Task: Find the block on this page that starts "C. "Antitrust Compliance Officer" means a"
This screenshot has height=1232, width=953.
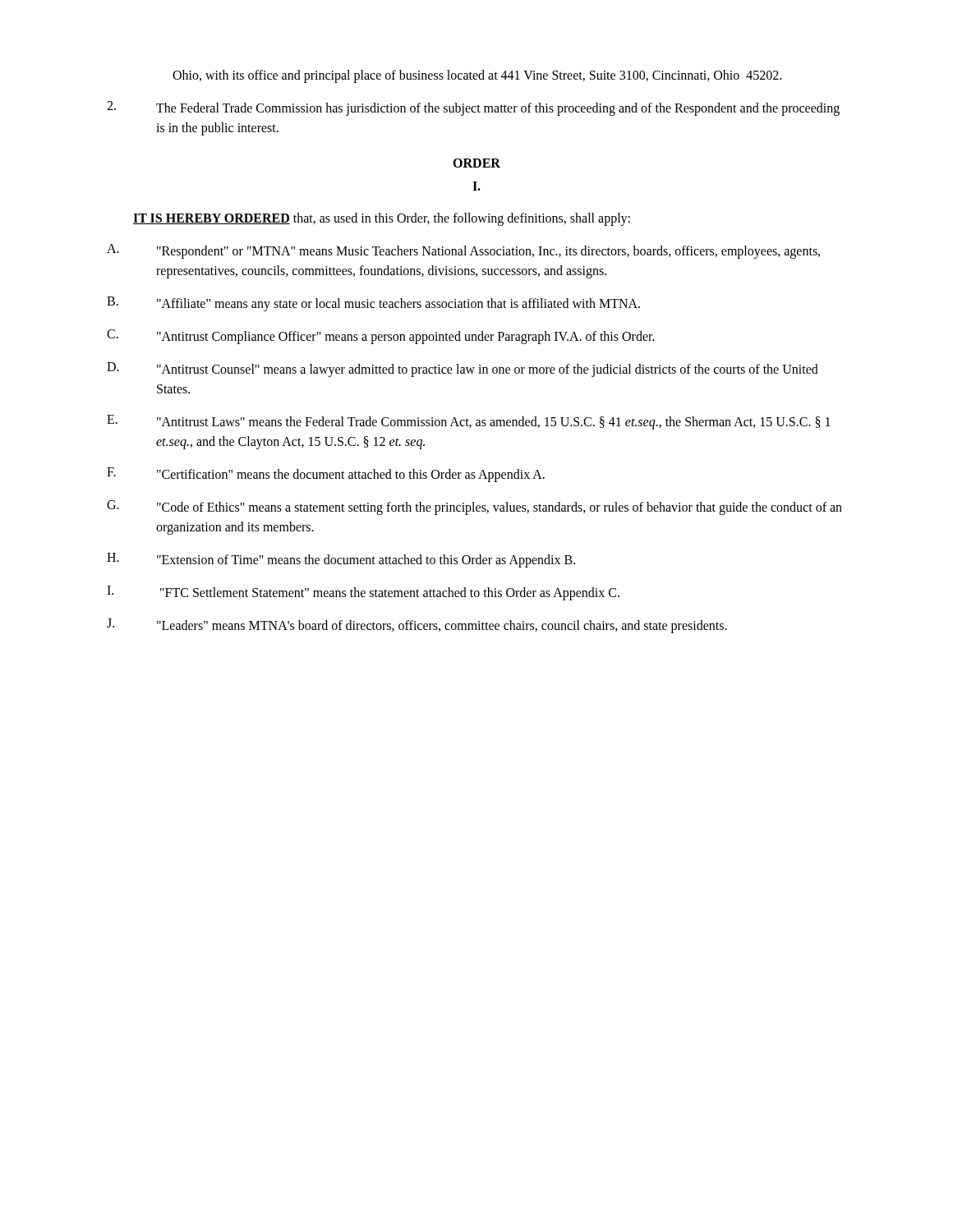Action: tap(476, 337)
